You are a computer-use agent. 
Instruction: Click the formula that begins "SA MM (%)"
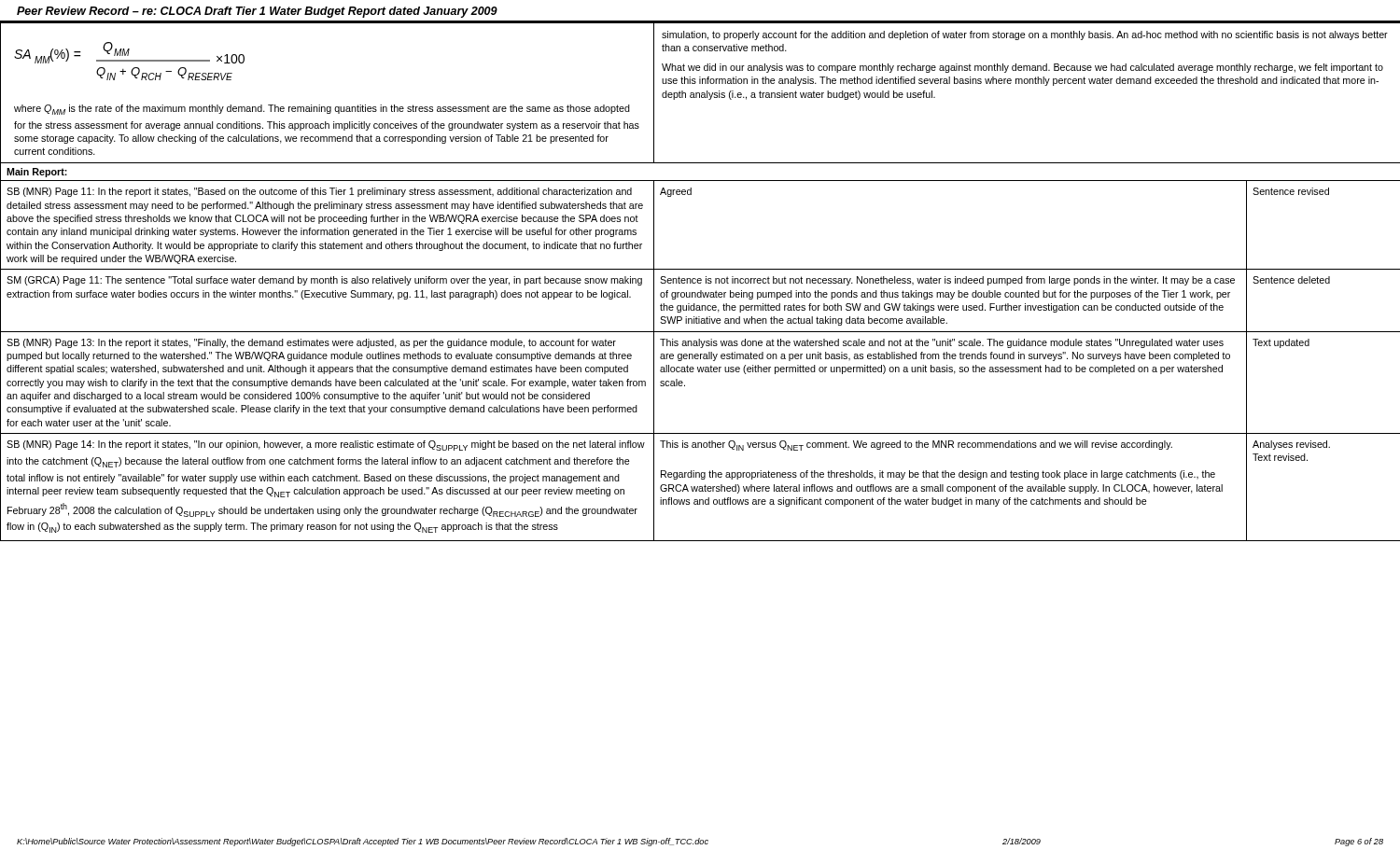click(x=159, y=61)
